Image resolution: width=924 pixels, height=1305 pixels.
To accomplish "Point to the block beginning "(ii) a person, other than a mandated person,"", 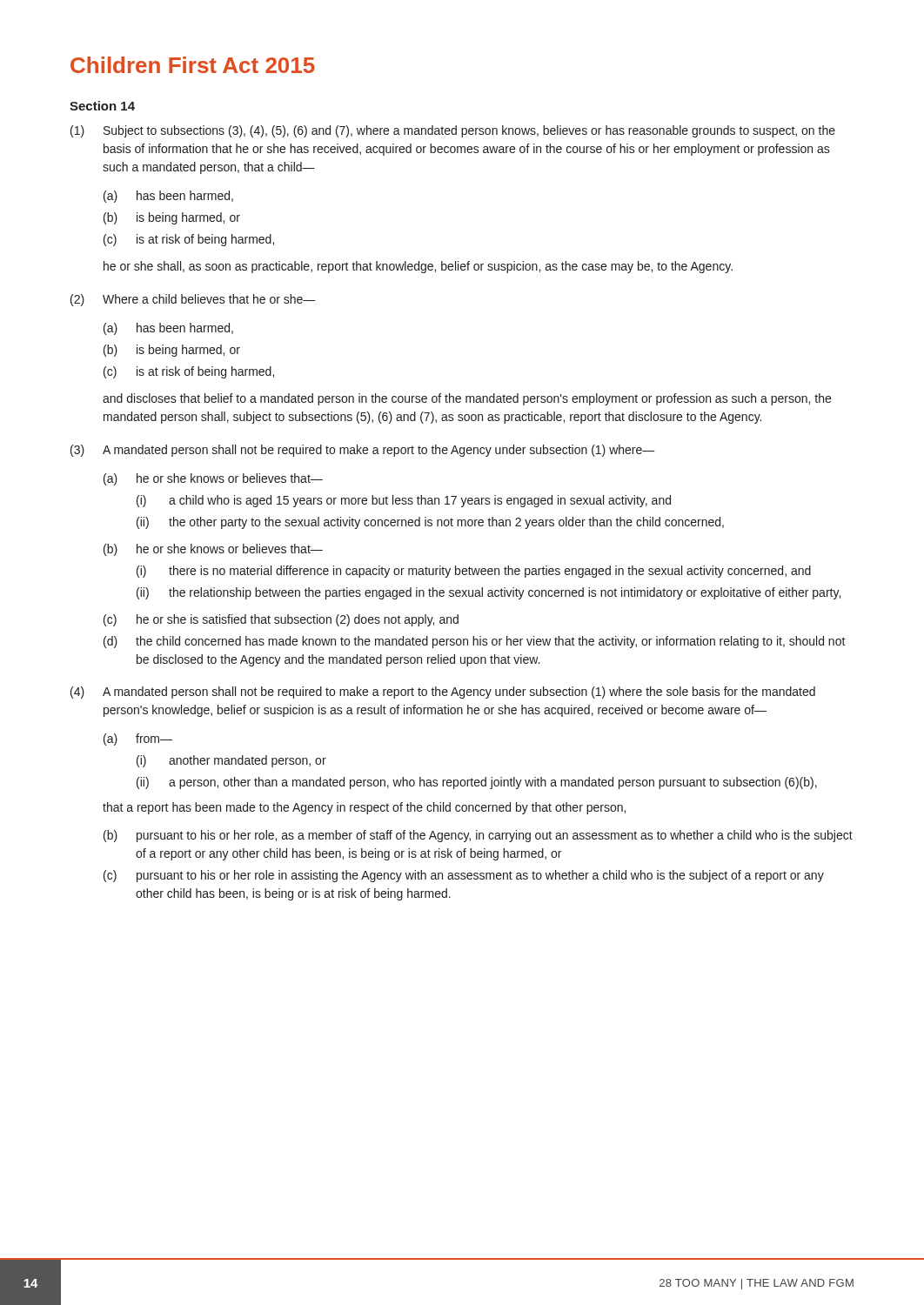I will point(495,783).
